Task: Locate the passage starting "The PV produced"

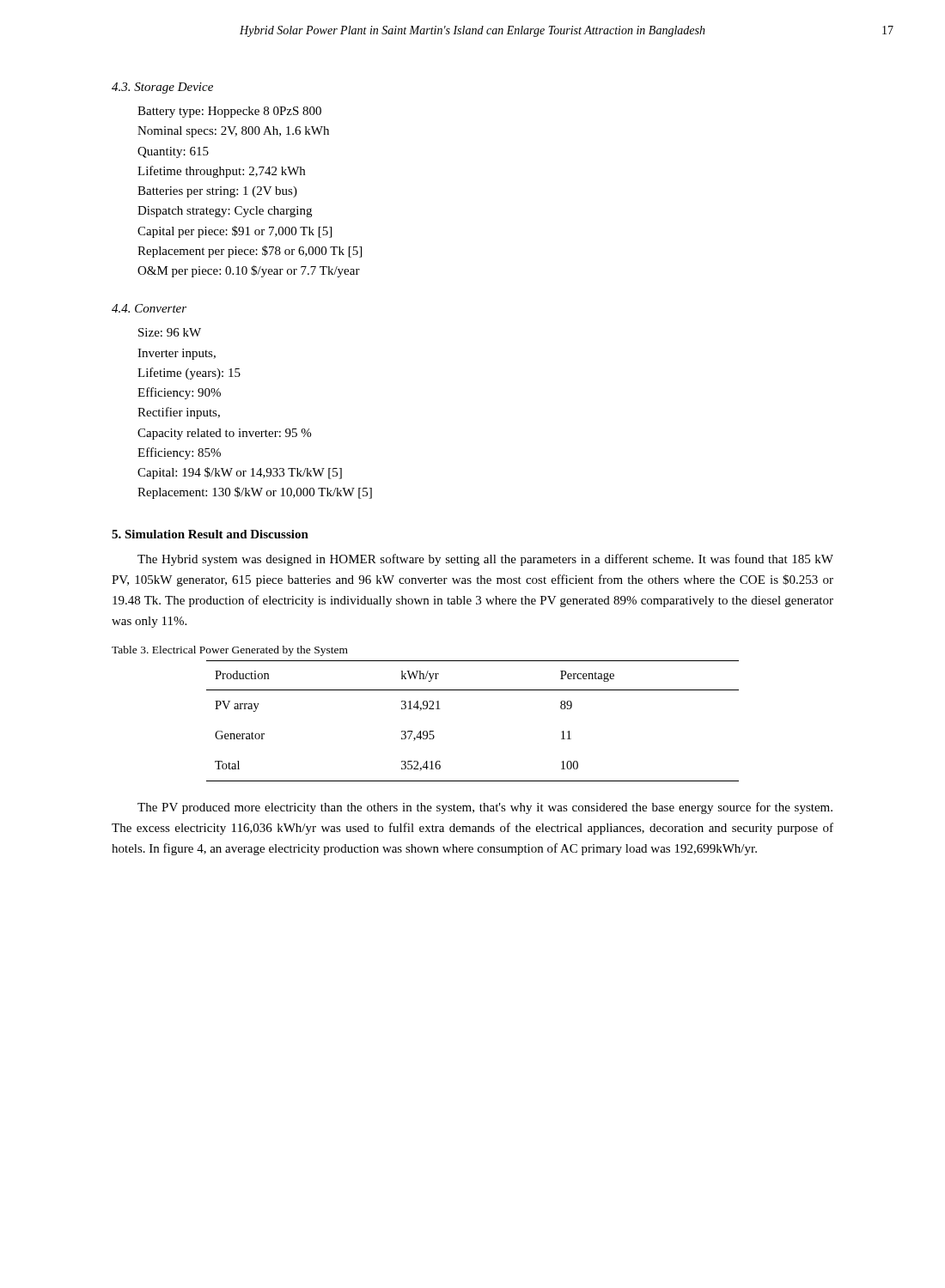Action: click(x=472, y=827)
